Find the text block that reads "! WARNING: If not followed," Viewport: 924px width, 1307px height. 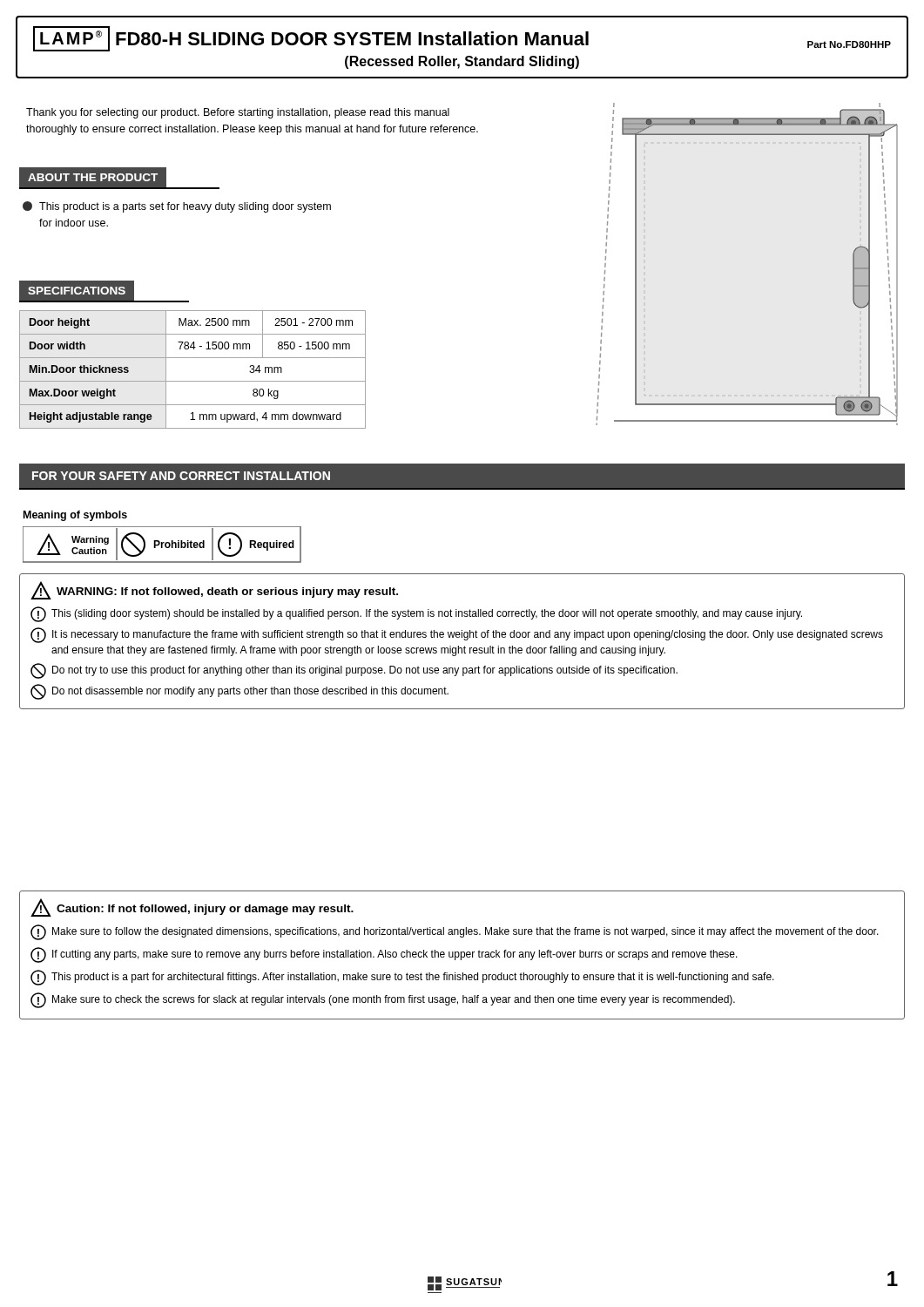462,640
